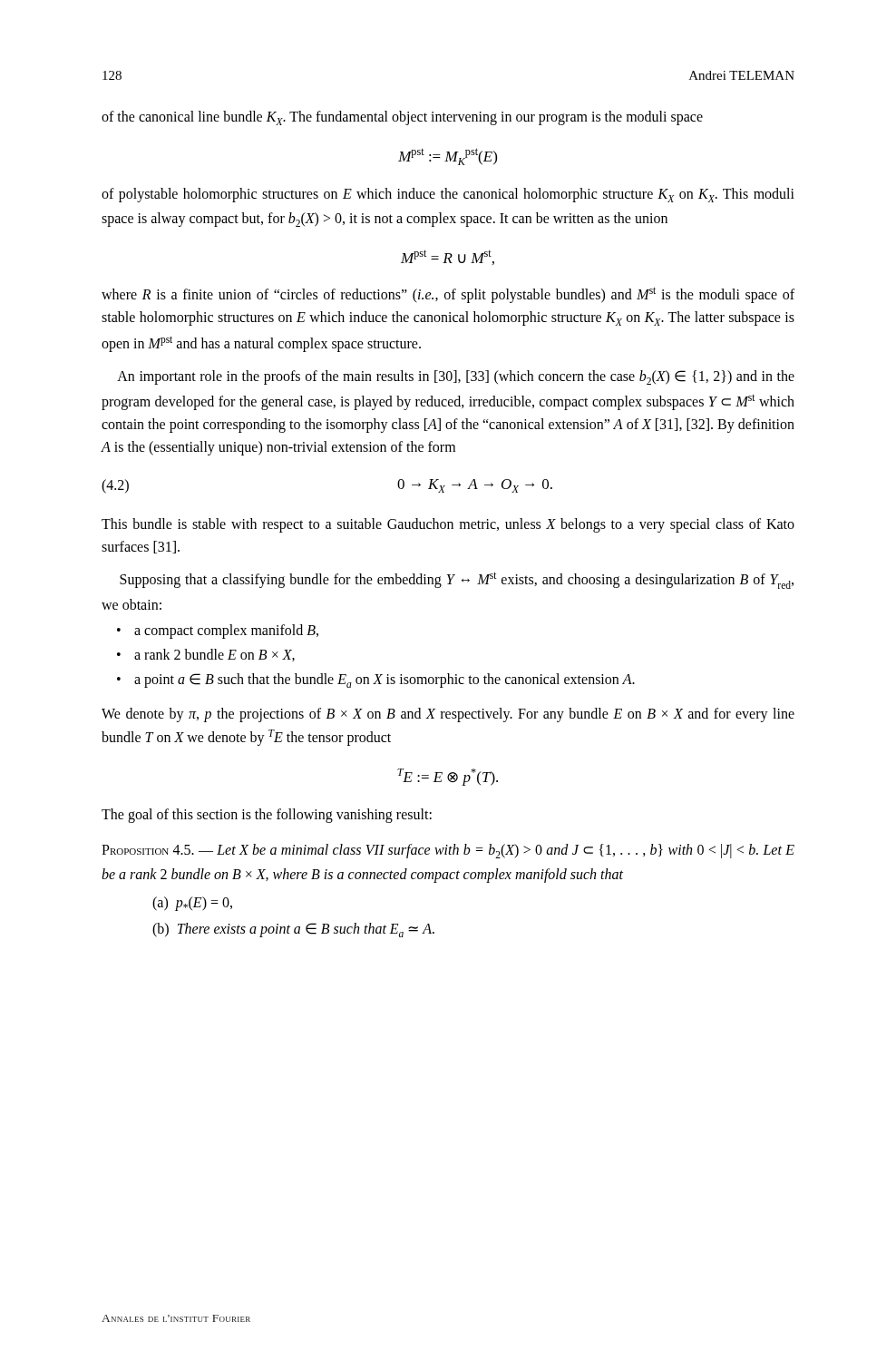
Task: Where does it say "Mpst := MKpst(E)"?
Action: click(x=448, y=157)
